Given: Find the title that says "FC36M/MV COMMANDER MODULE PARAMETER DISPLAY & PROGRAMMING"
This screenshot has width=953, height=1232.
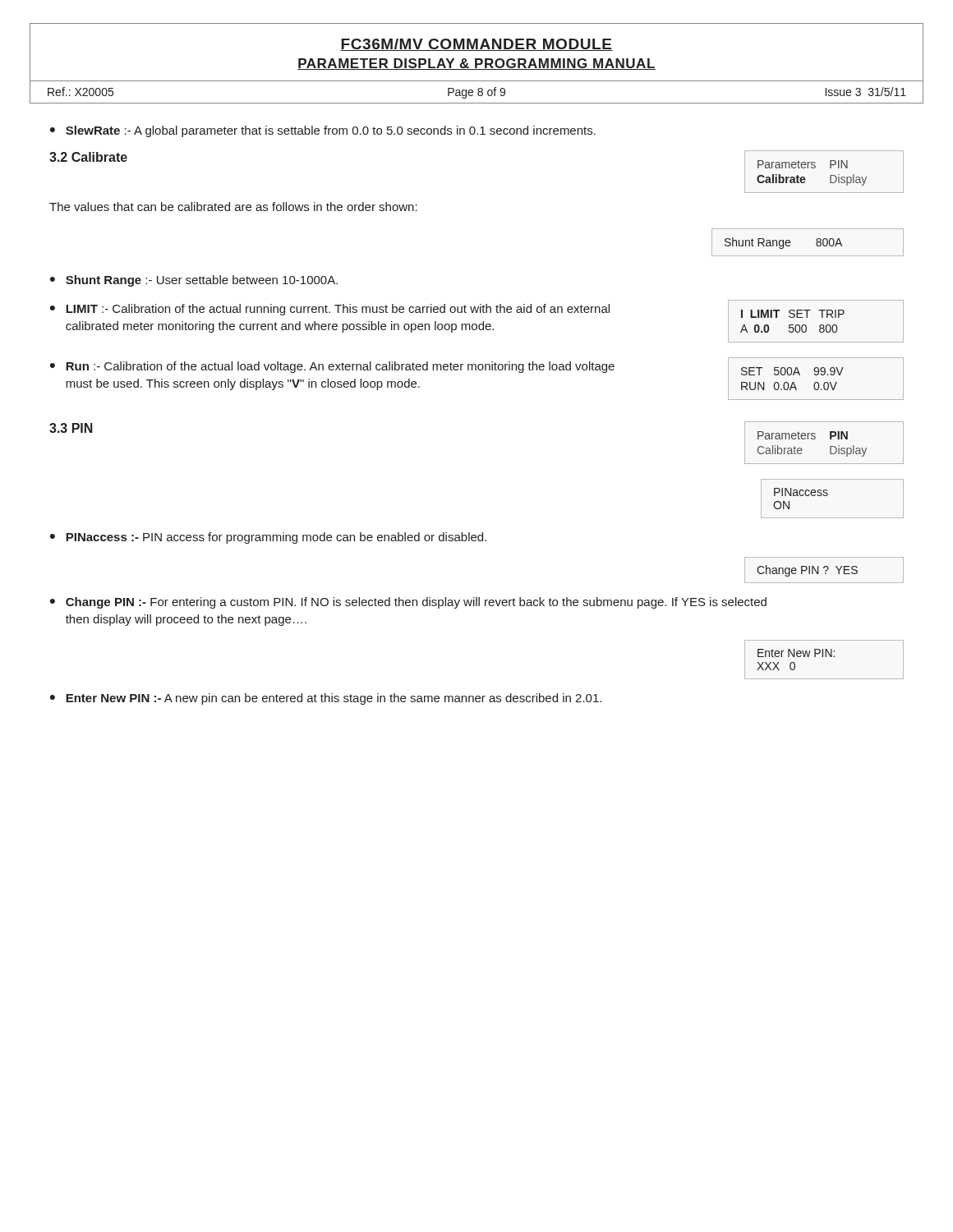Looking at the screenshot, I should point(476,54).
